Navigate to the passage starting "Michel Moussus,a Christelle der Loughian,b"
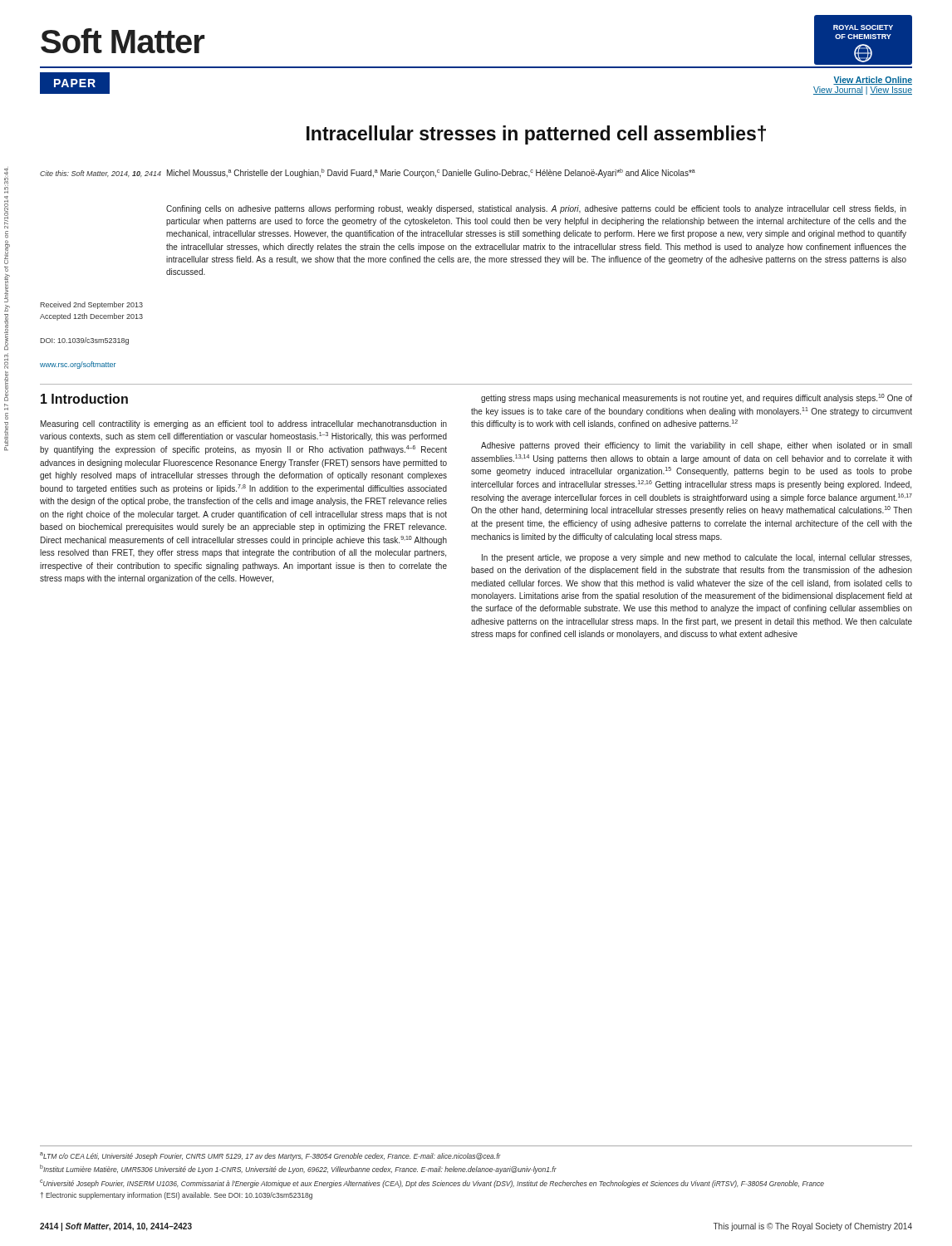Screen dimensions: 1246x952 point(431,173)
